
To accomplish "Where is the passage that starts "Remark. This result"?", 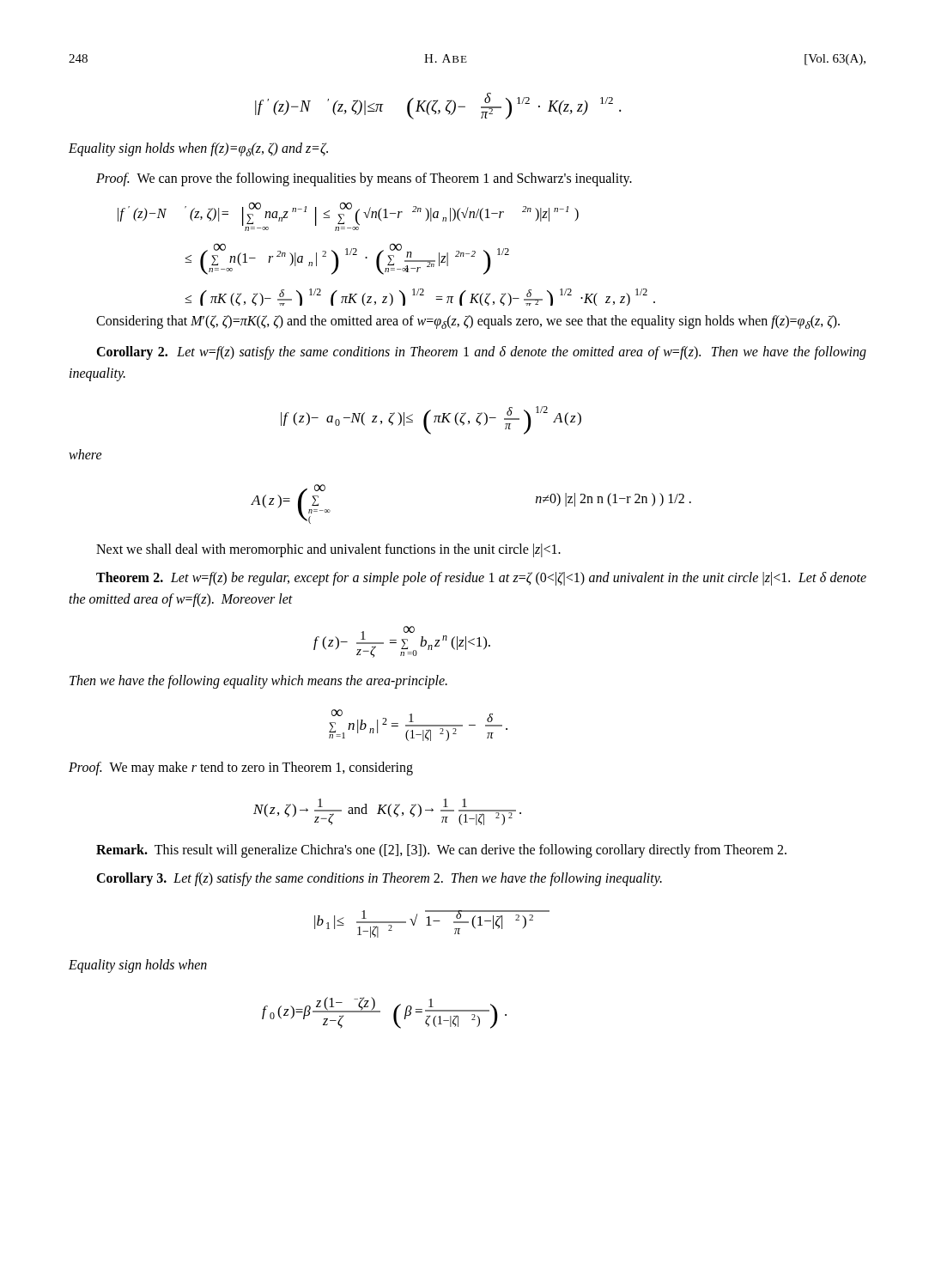I will click(x=442, y=850).
